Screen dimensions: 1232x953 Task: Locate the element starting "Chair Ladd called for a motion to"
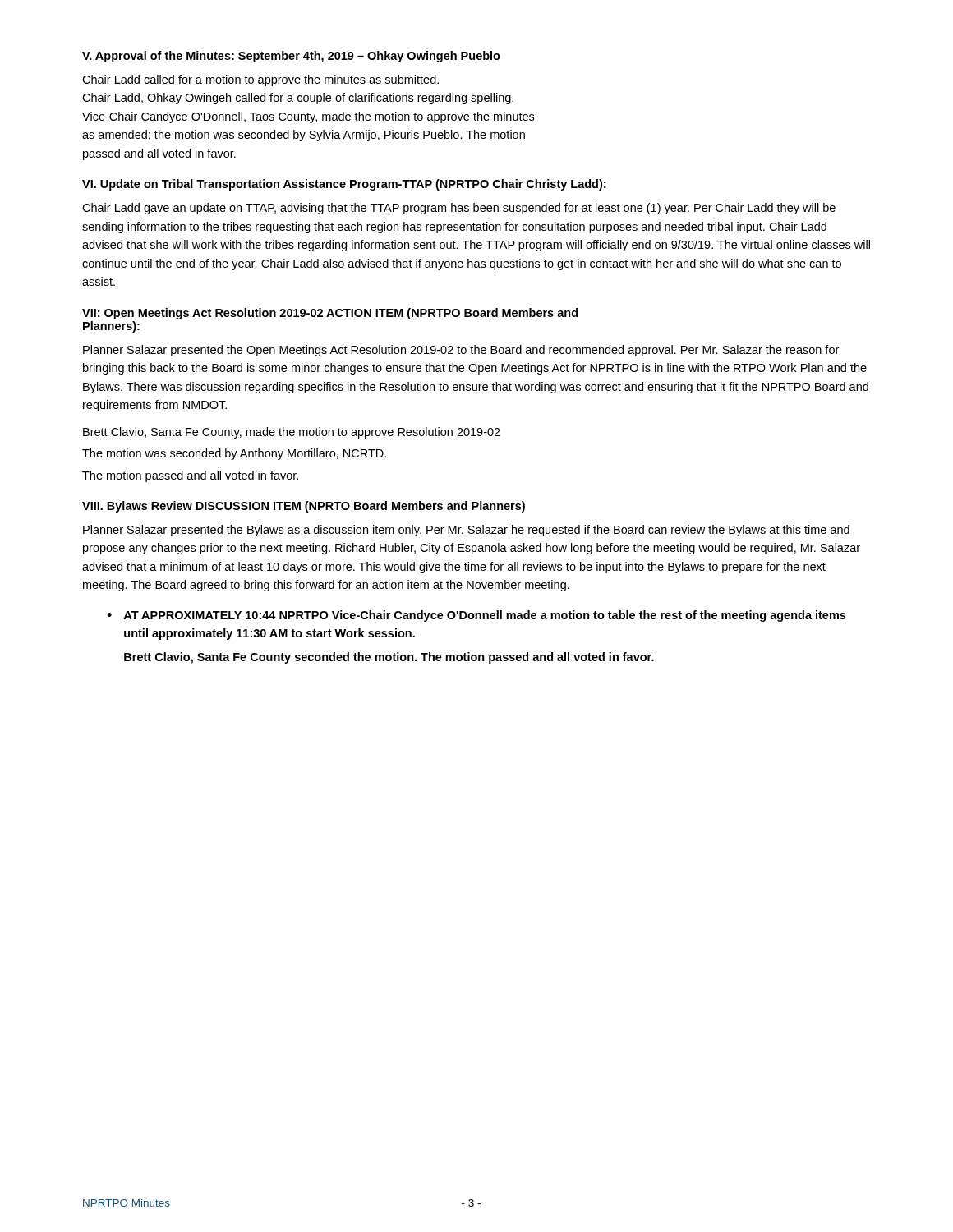[x=308, y=117]
